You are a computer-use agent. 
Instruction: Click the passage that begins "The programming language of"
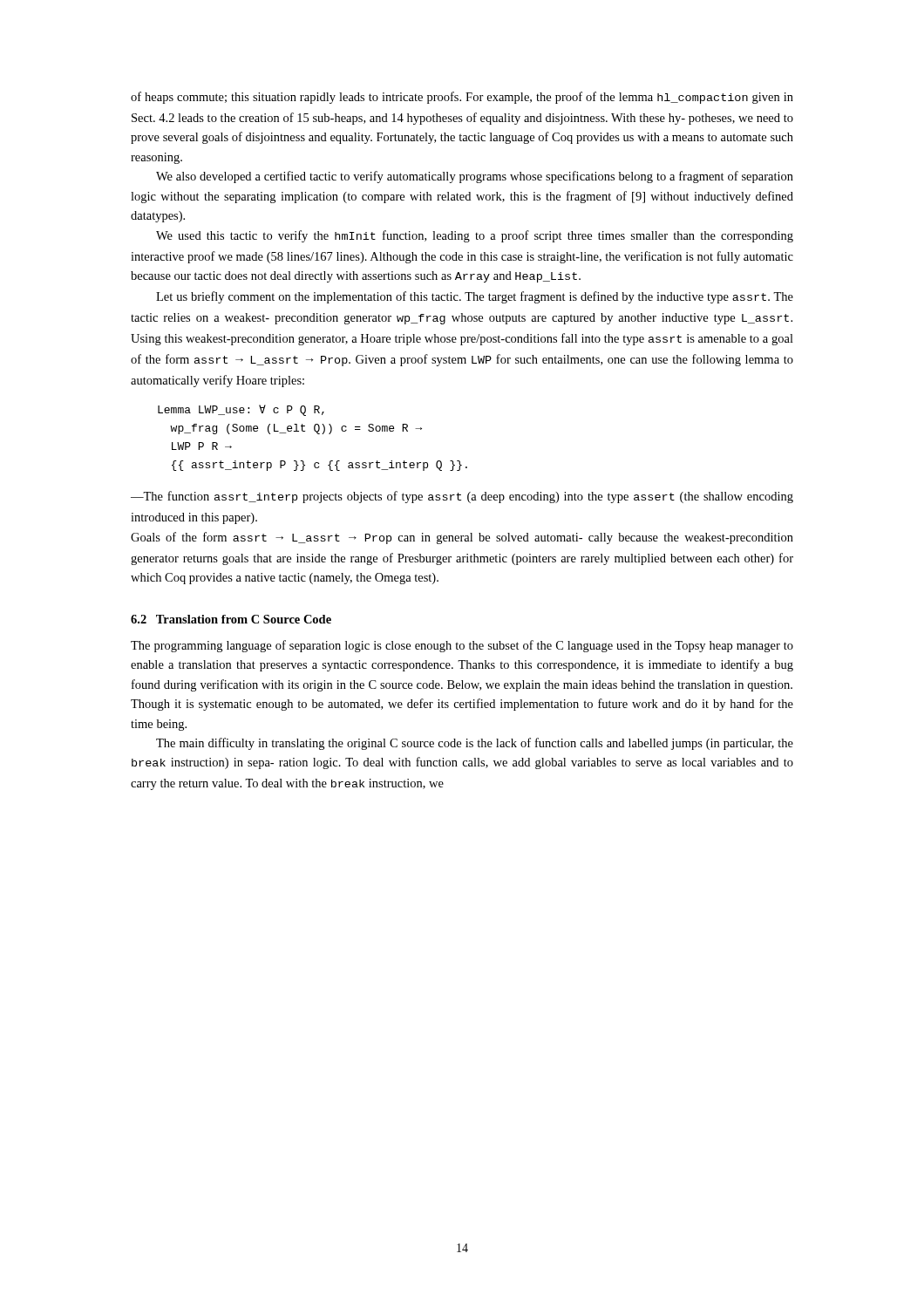(x=462, y=715)
